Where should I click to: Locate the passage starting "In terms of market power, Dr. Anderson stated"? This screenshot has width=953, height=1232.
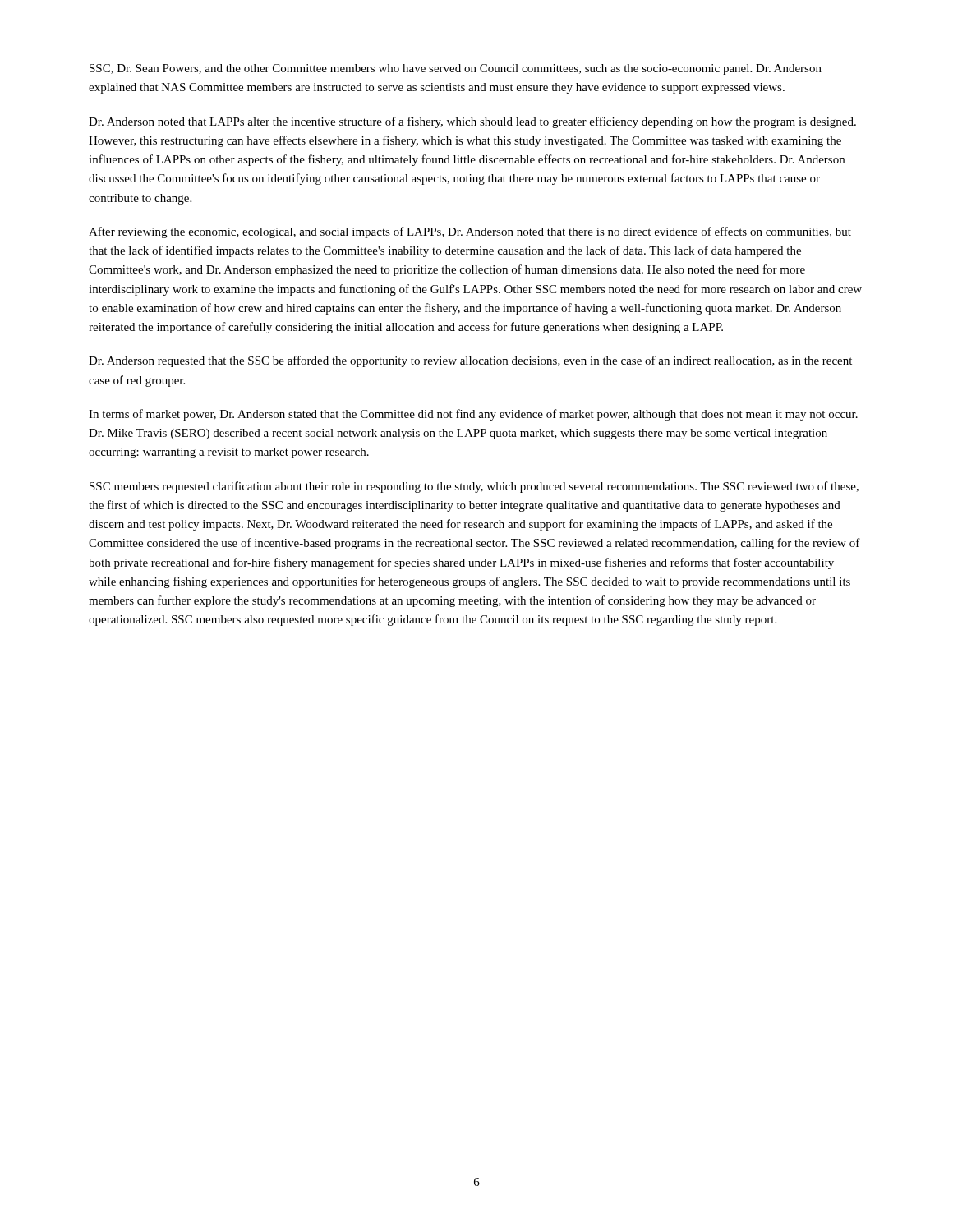(473, 433)
